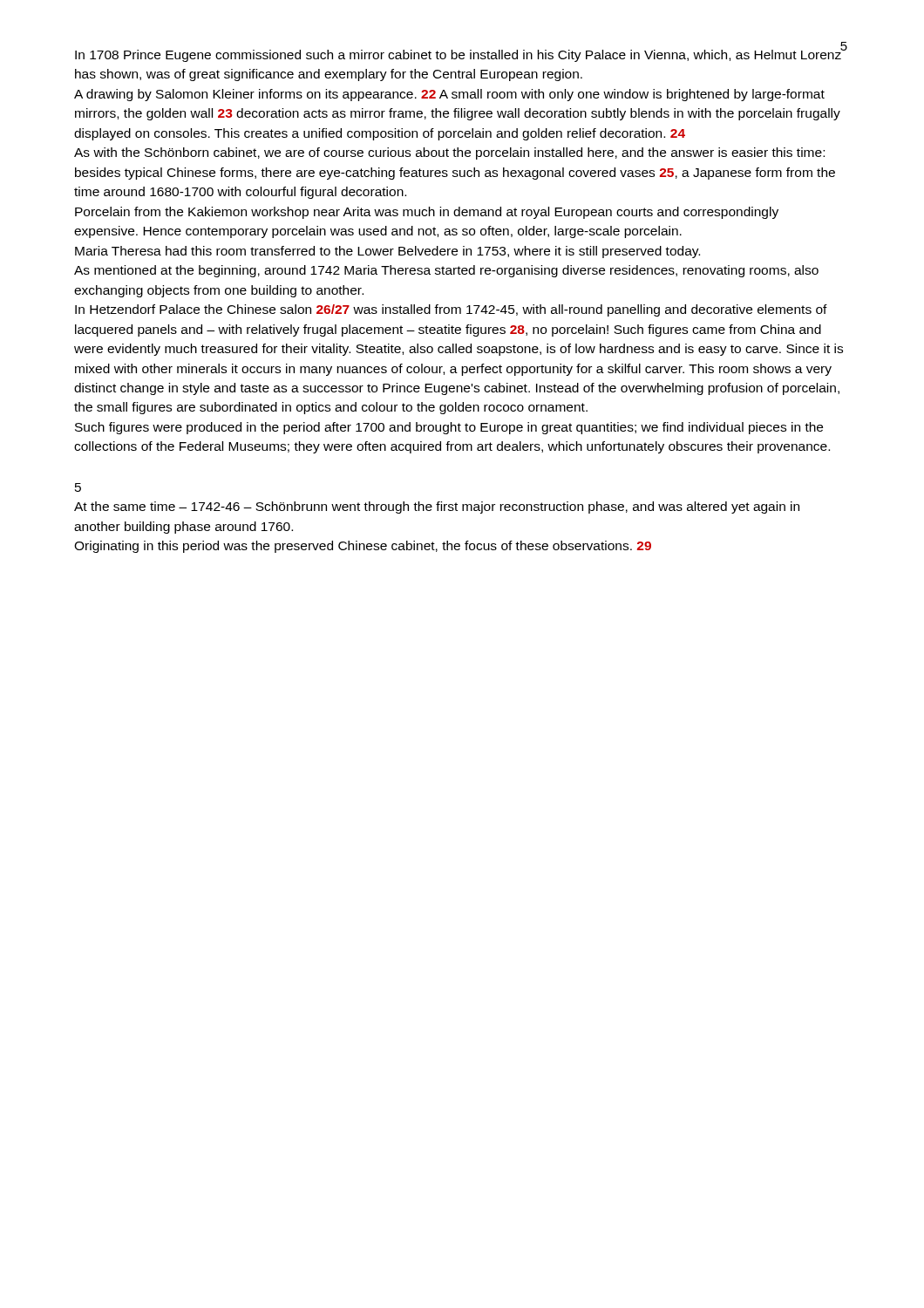The height and width of the screenshot is (1308, 924).
Task: Select the text block that reads "Porcelain from the Kakiemon workshop near Arita was"
Action: (460, 222)
